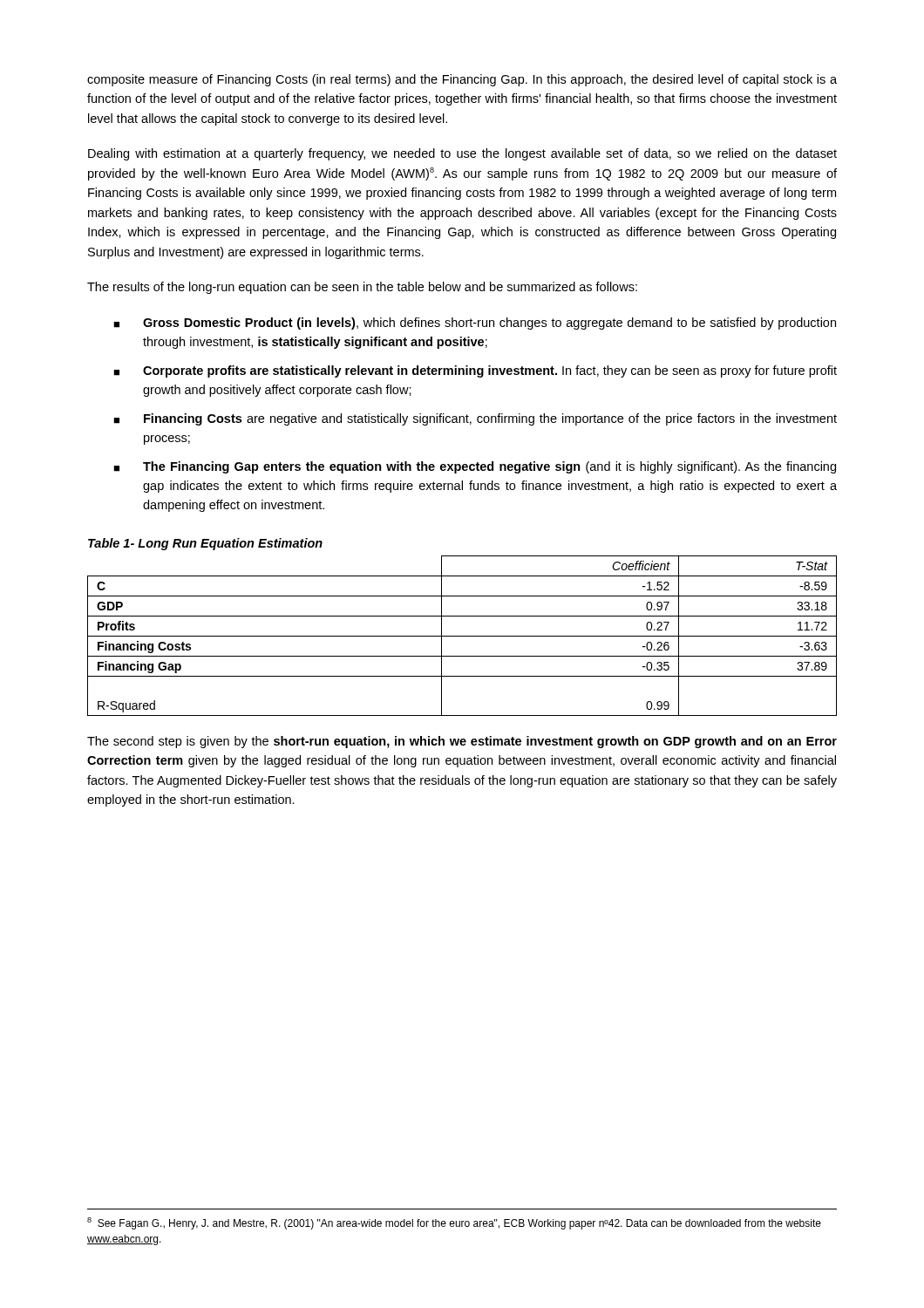
Task: Where is the passage that starts "8 See Fagan G., Henry, J."?
Action: tap(454, 1230)
